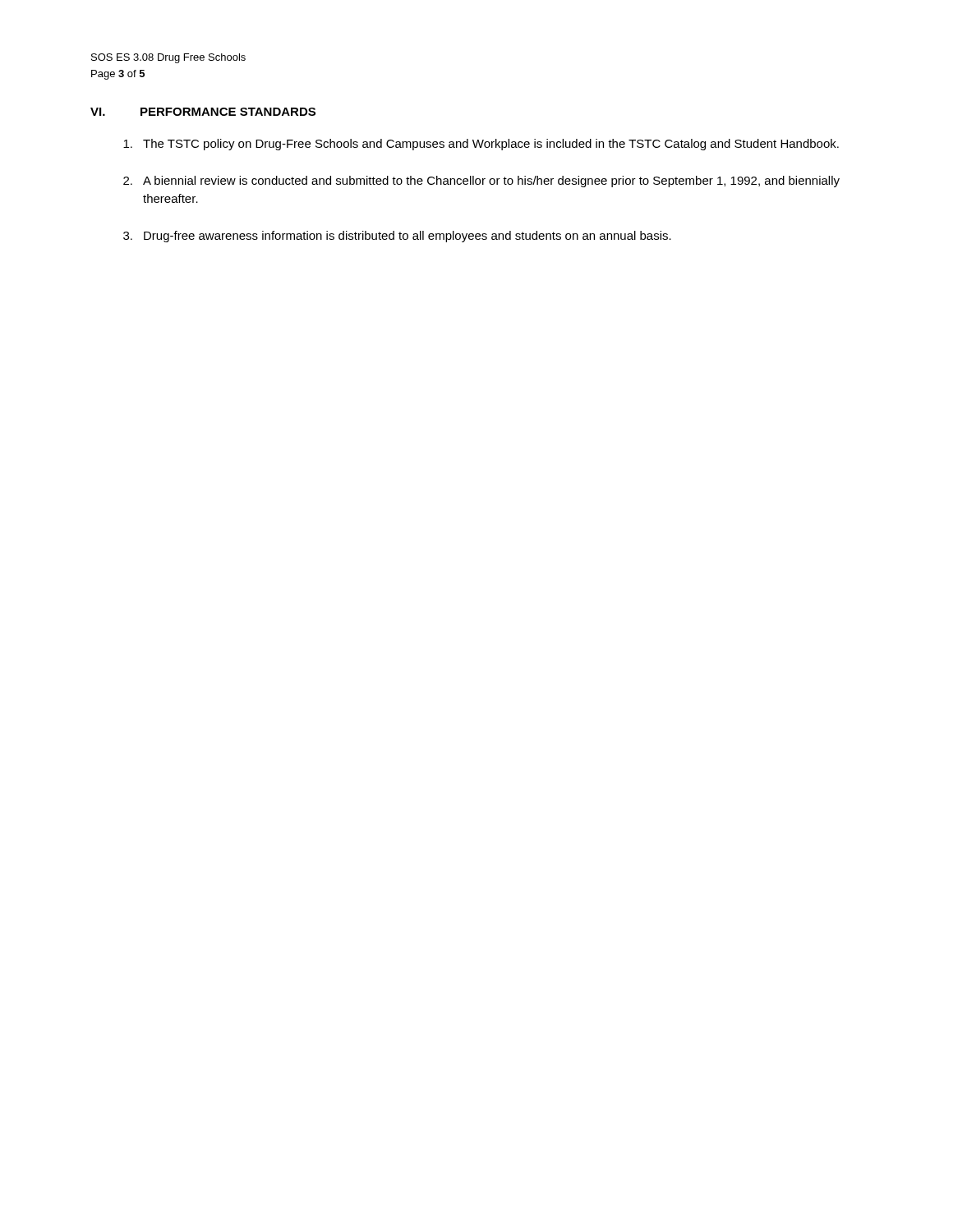Image resolution: width=953 pixels, height=1232 pixels.
Task: Find the passage starting "The TSTC policy on Drug-Free Schools and"
Action: coord(489,144)
